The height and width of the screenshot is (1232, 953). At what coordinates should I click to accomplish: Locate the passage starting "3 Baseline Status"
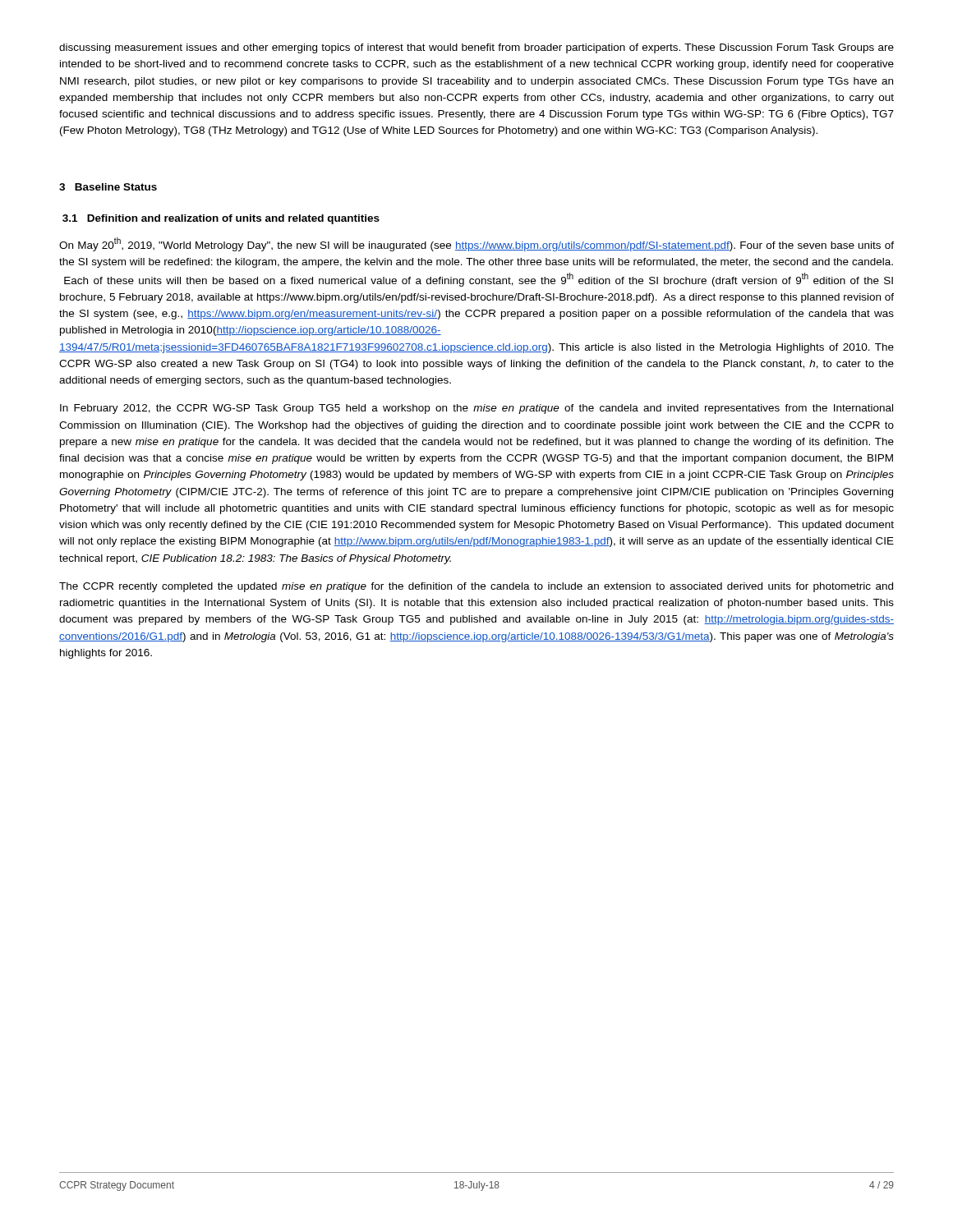(x=108, y=186)
